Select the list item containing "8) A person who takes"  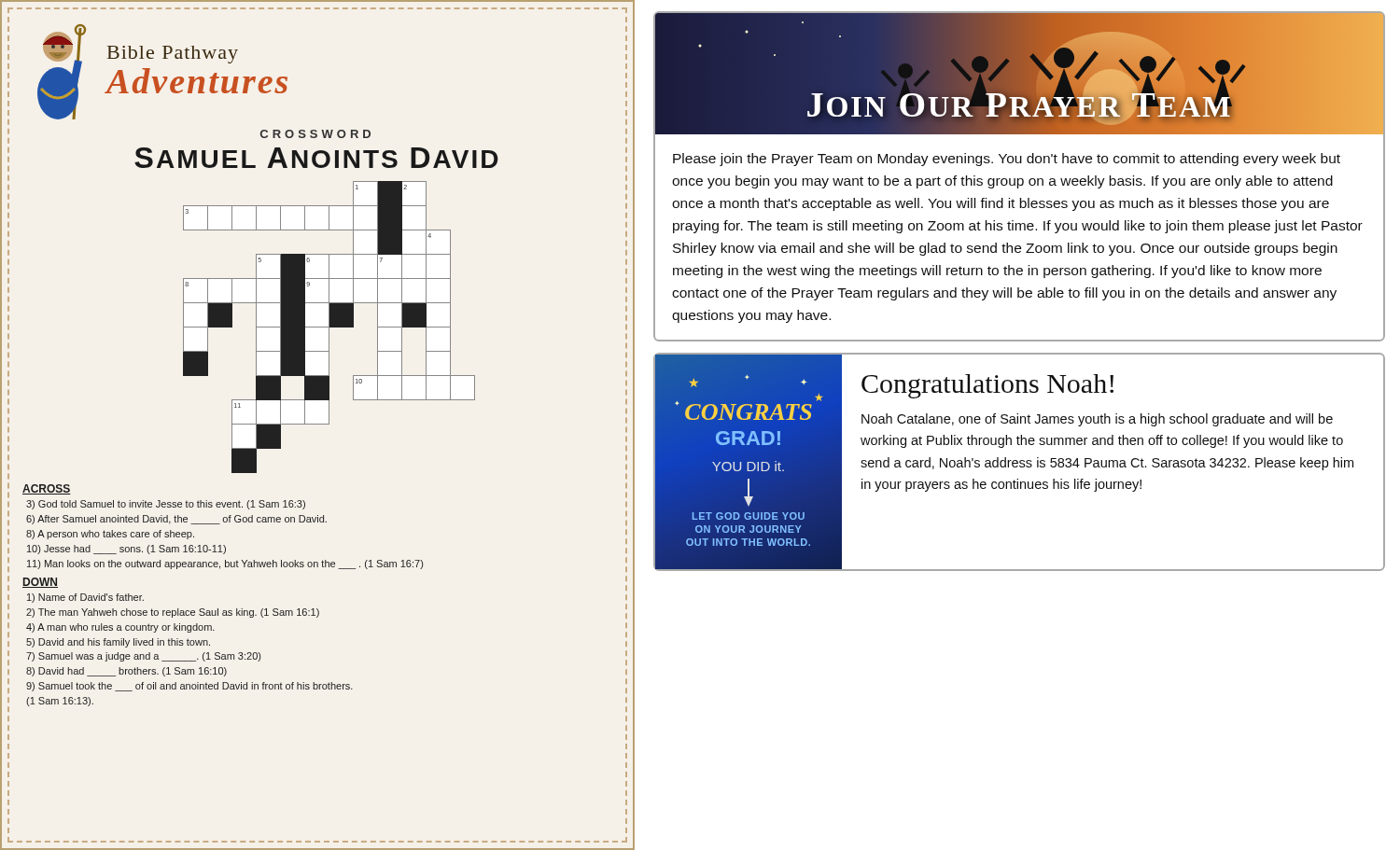tap(111, 534)
